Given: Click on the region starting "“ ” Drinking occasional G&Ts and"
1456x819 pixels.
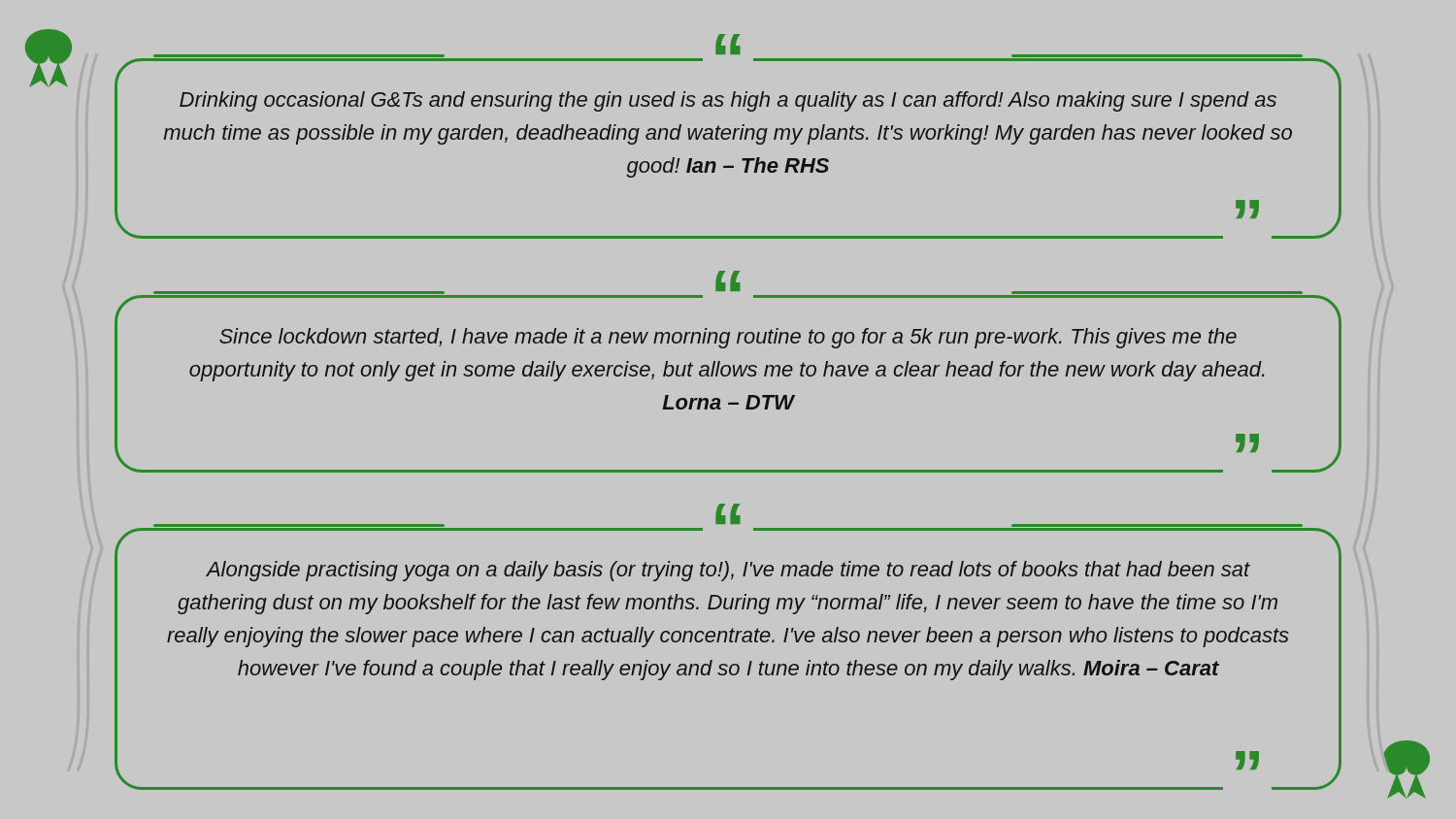Looking at the screenshot, I should (728, 133).
